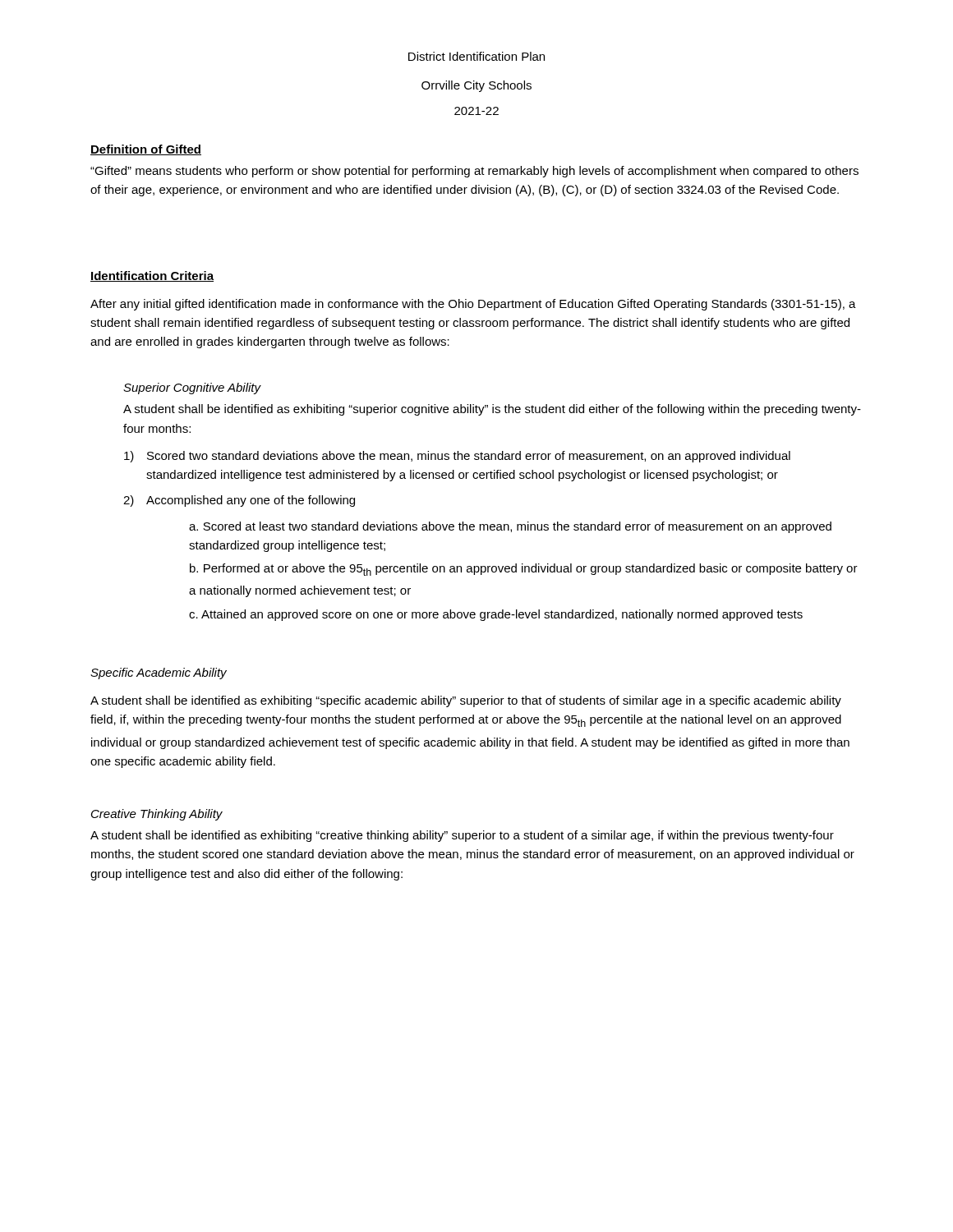Navigate to the element starting "b. Performed at or above the"
This screenshot has height=1232, width=953.
click(523, 579)
